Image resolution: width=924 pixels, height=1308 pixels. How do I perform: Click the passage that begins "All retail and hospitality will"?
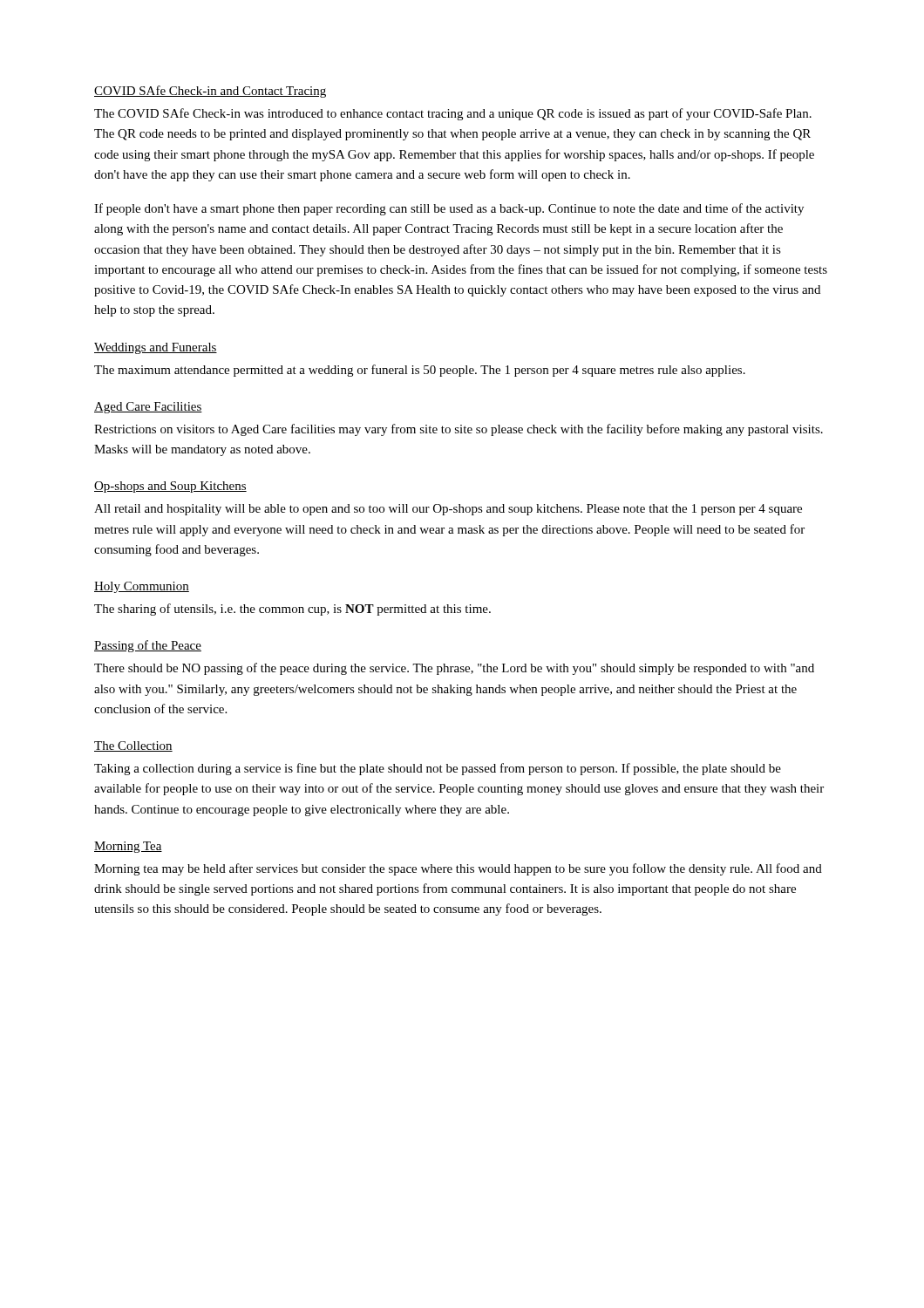point(449,529)
